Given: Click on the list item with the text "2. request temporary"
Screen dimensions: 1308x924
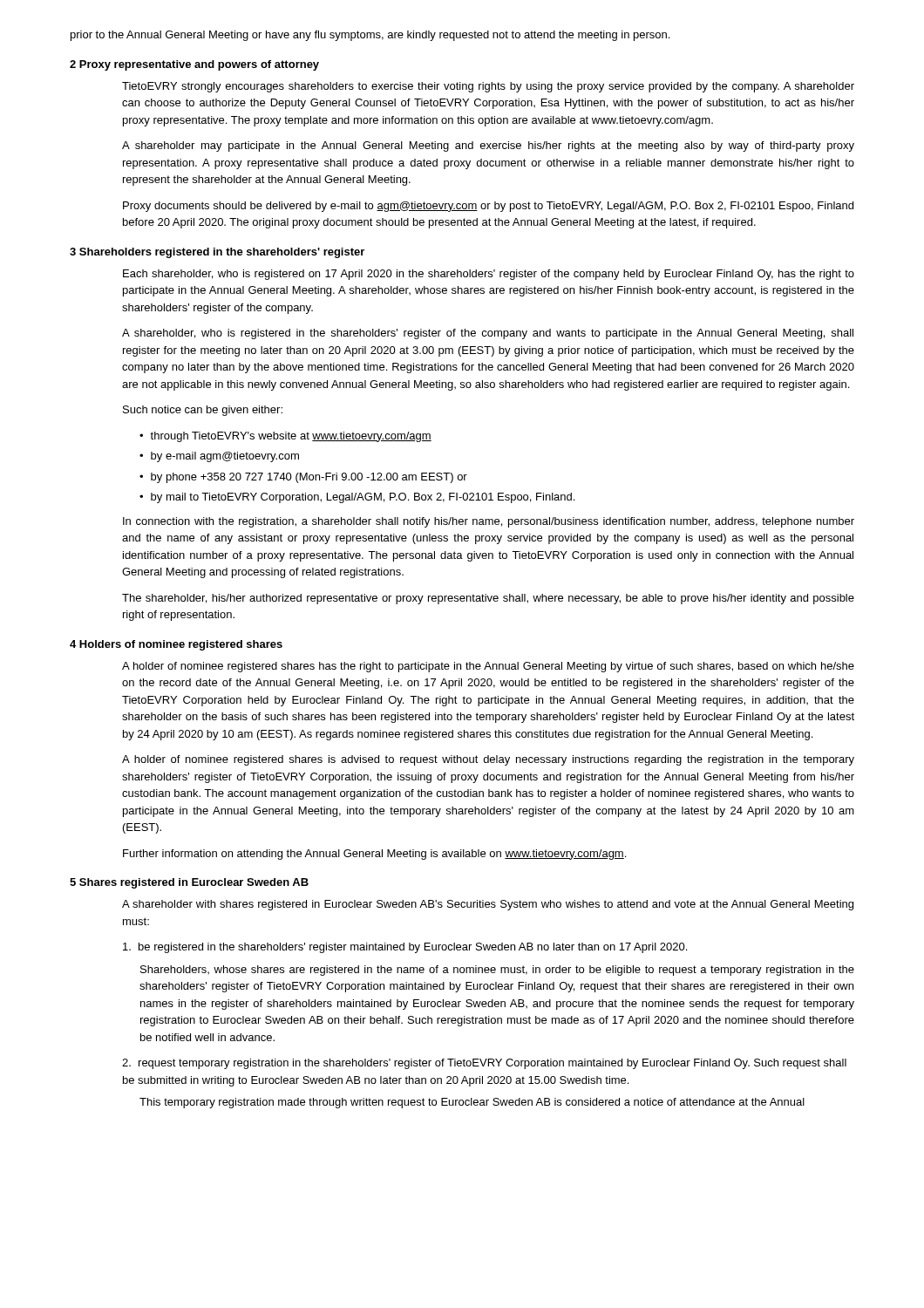Looking at the screenshot, I should coord(484,1071).
